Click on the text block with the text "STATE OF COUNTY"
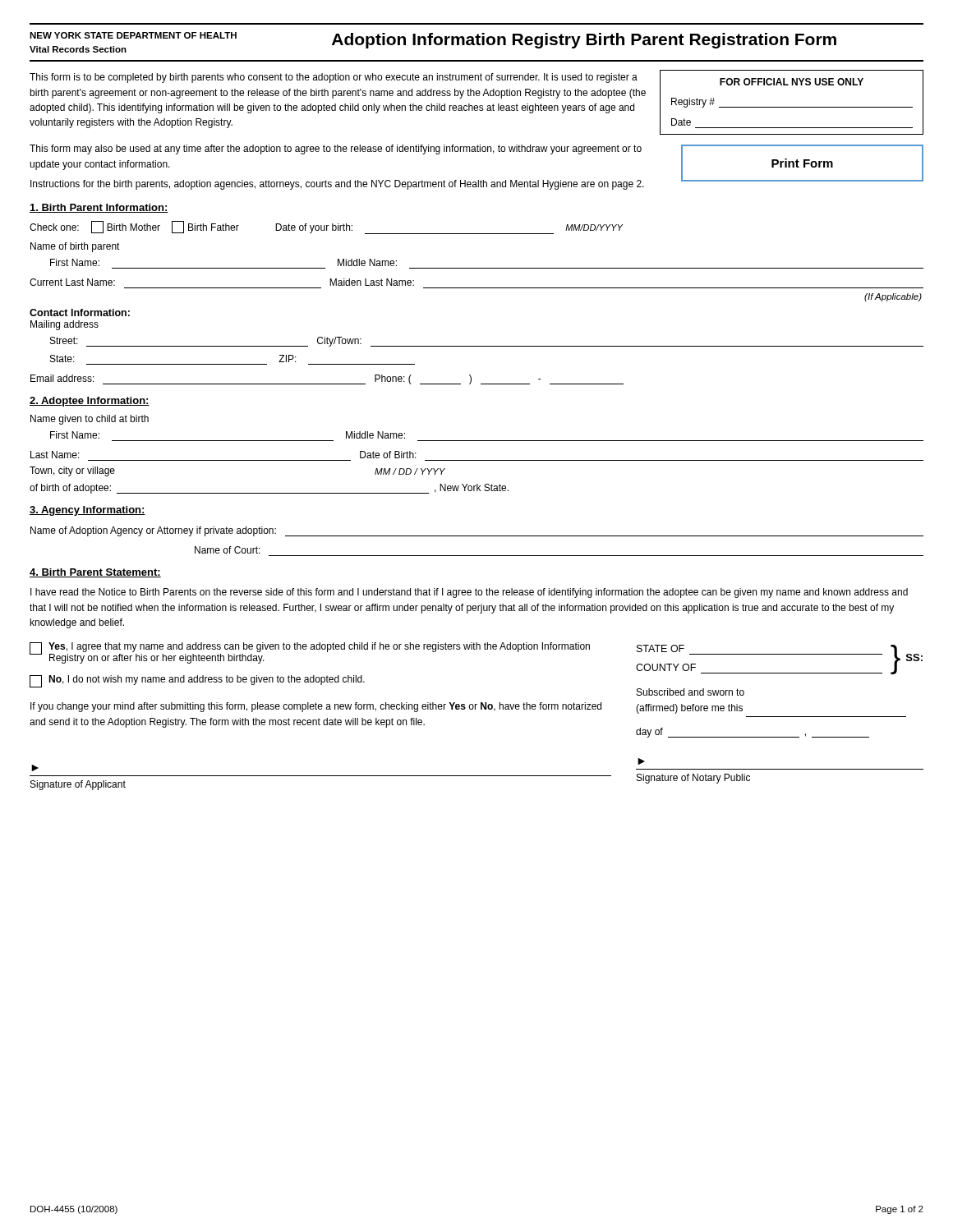 [x=780, y=657]
